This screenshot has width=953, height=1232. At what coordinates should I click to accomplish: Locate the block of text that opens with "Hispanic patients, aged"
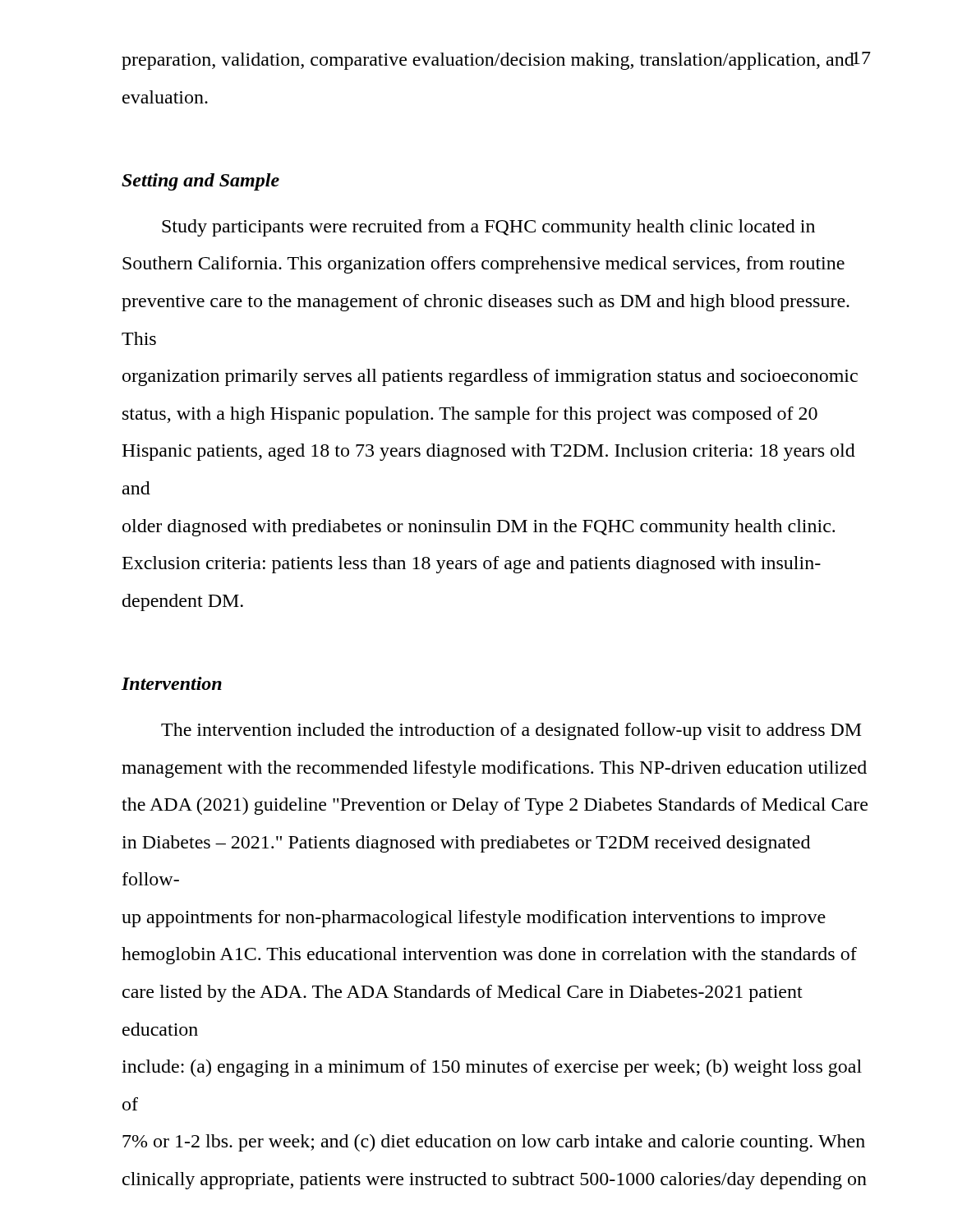[488, 452]
